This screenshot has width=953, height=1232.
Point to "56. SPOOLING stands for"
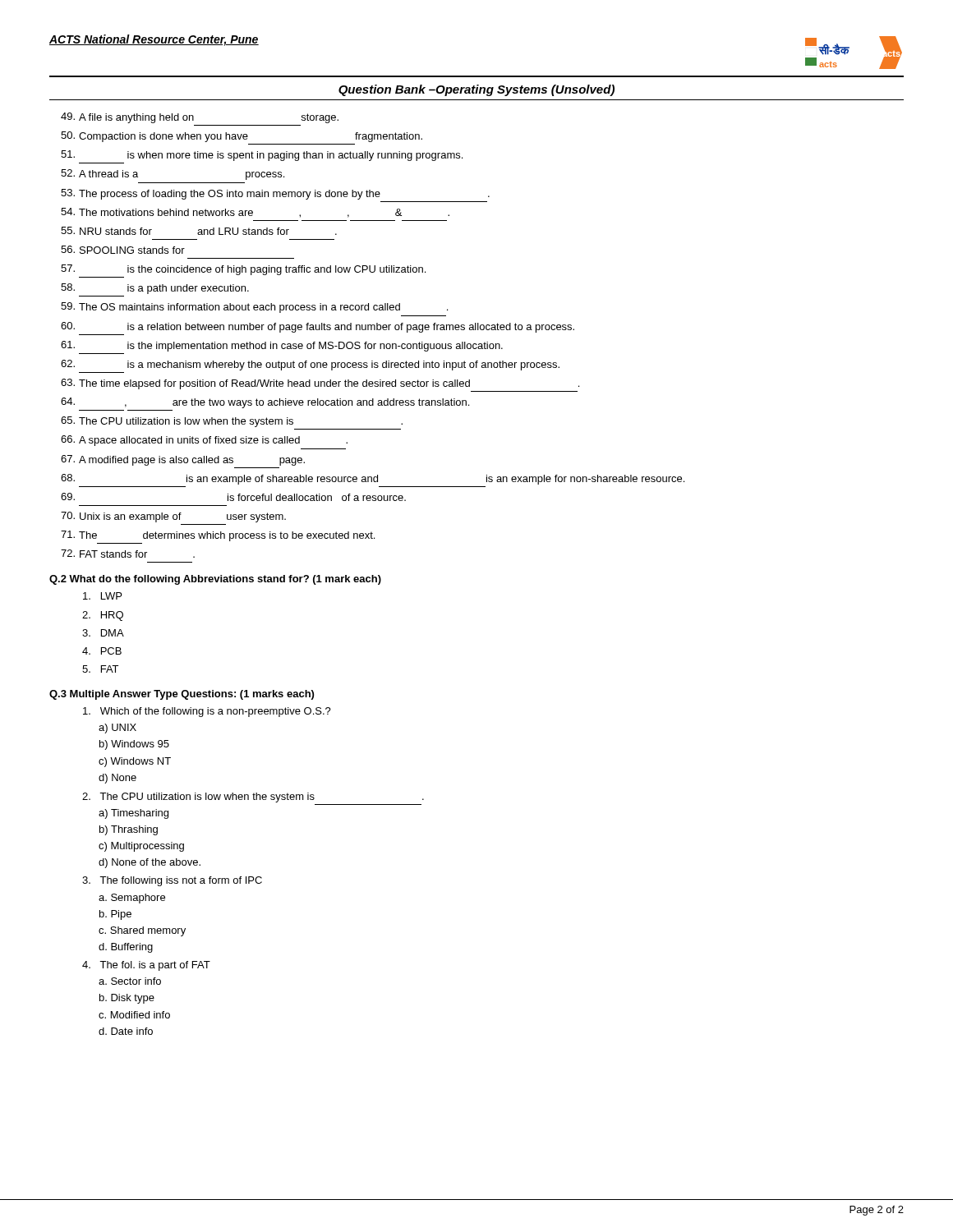(x=123, y=250)
